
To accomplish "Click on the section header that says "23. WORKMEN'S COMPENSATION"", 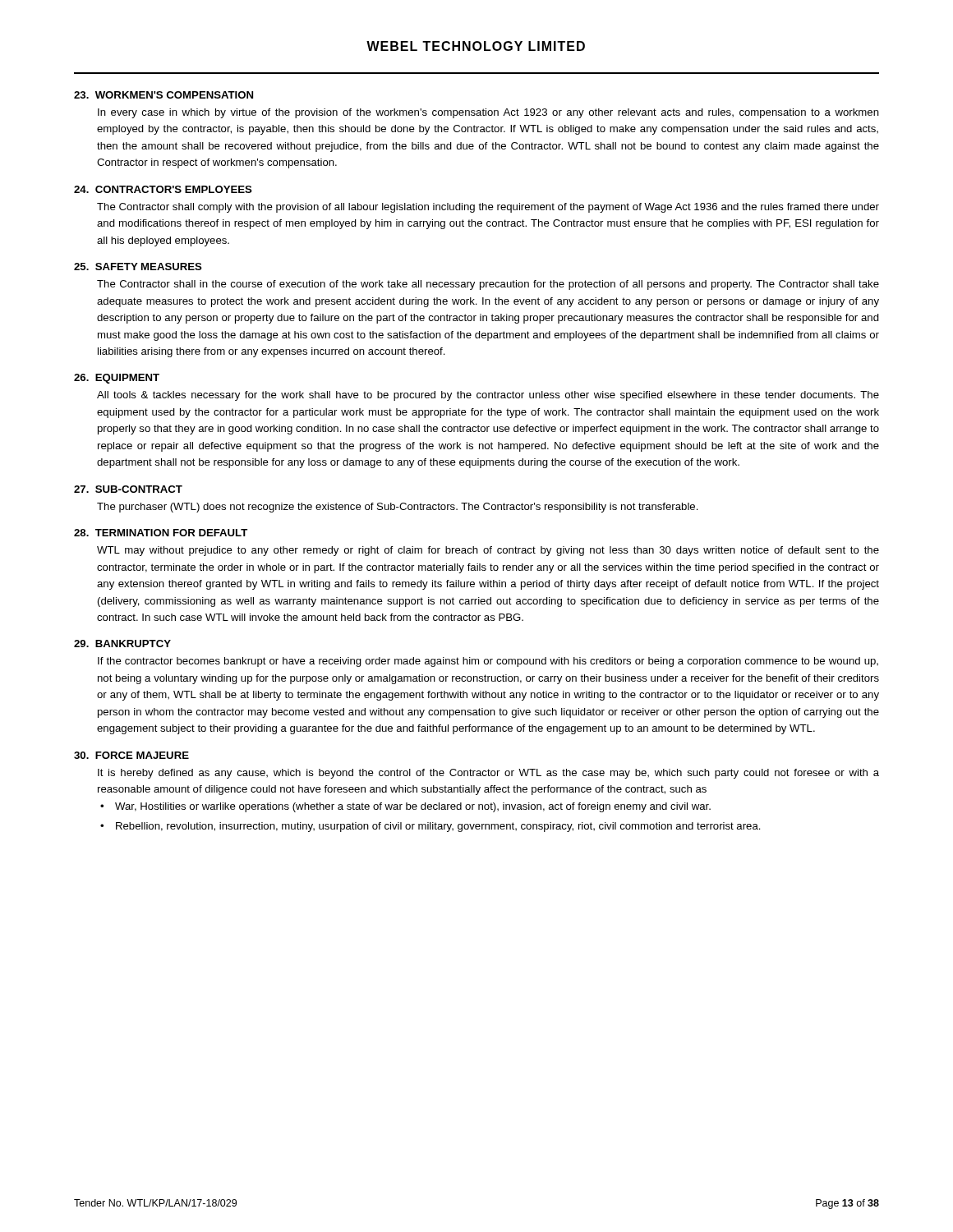I will 164,95.
